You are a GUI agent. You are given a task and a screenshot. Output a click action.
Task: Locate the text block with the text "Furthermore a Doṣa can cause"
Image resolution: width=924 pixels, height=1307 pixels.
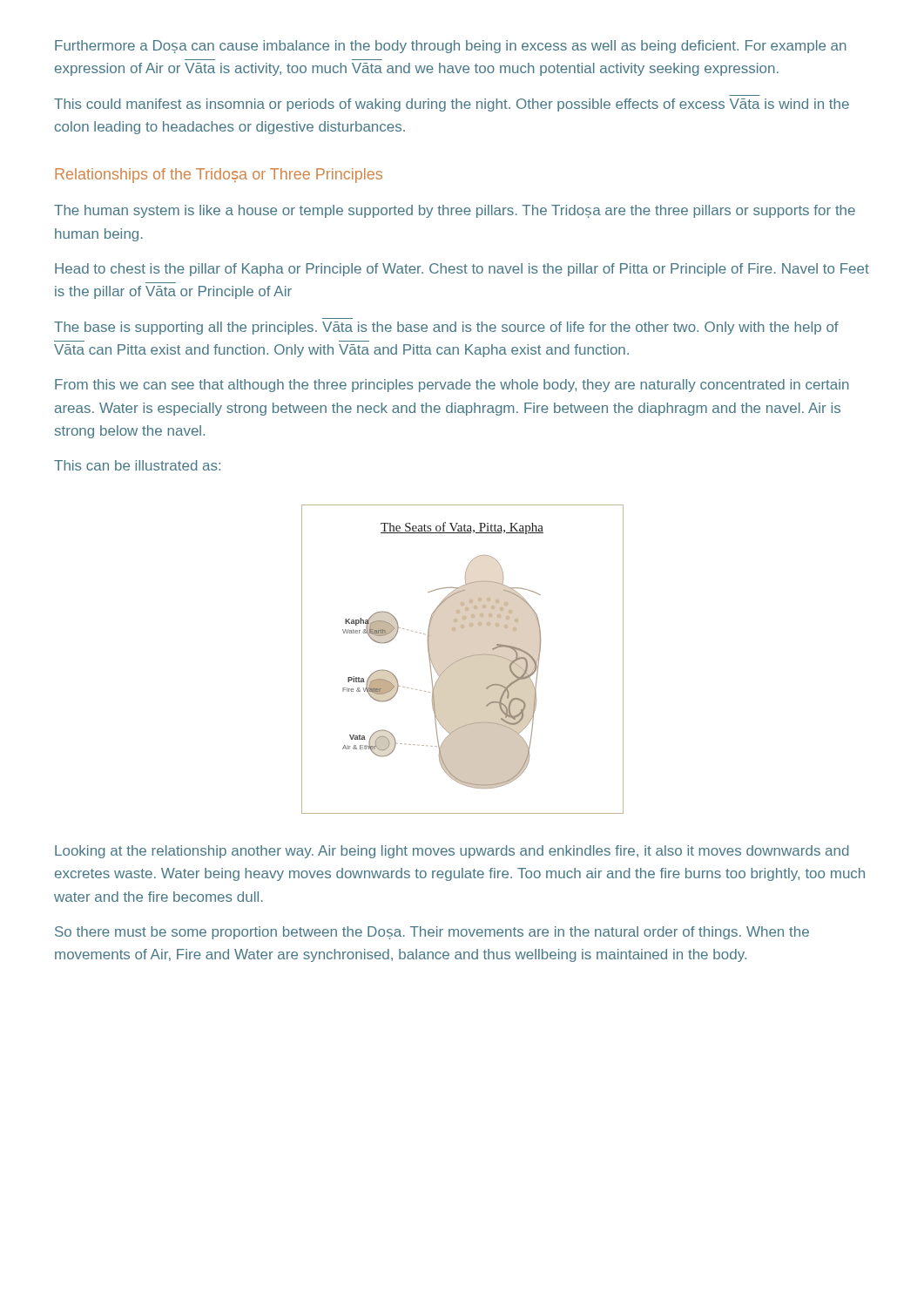pyautogui.click(x=450, y=57)
